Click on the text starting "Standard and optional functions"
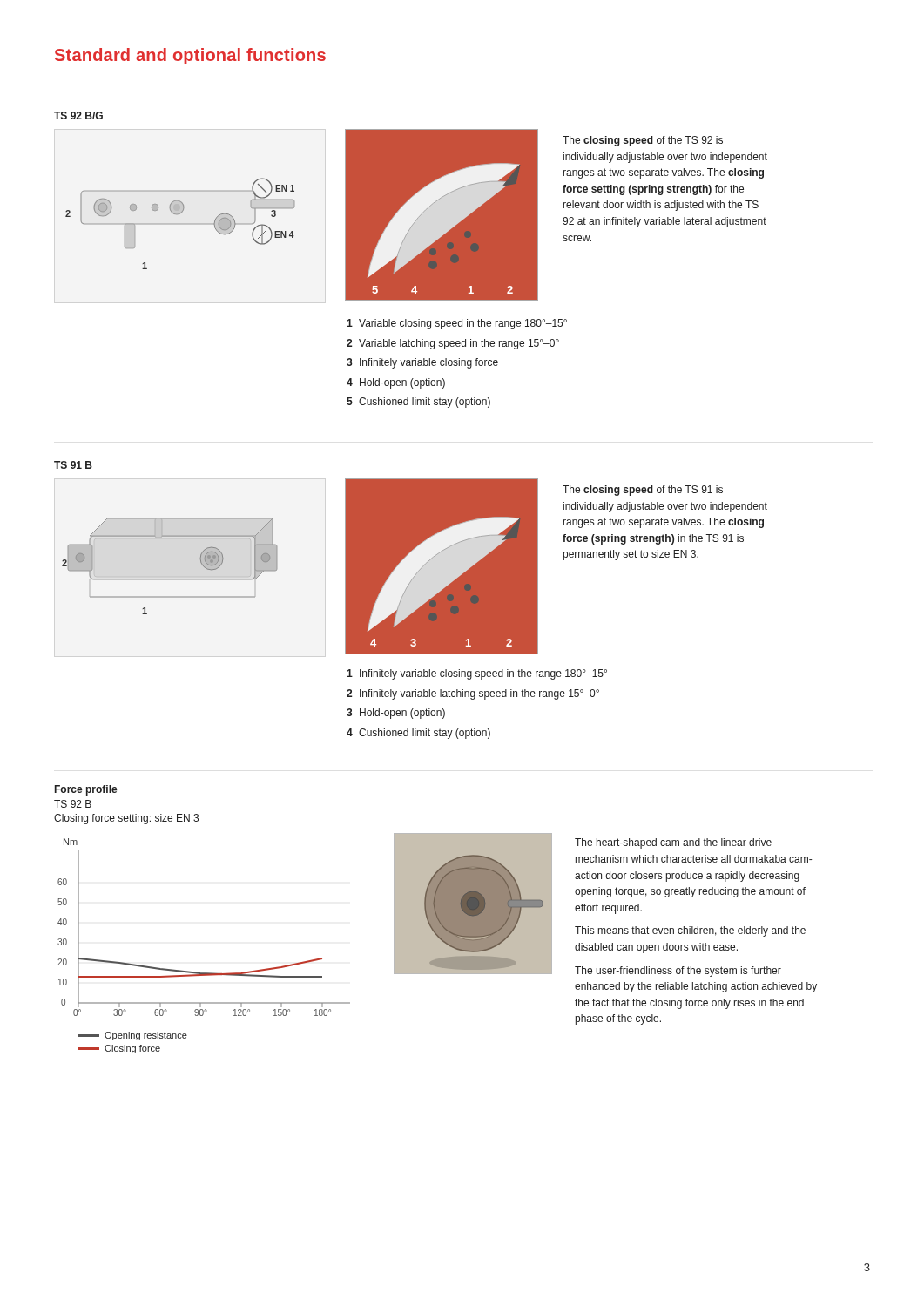 (x=190, y=55)
